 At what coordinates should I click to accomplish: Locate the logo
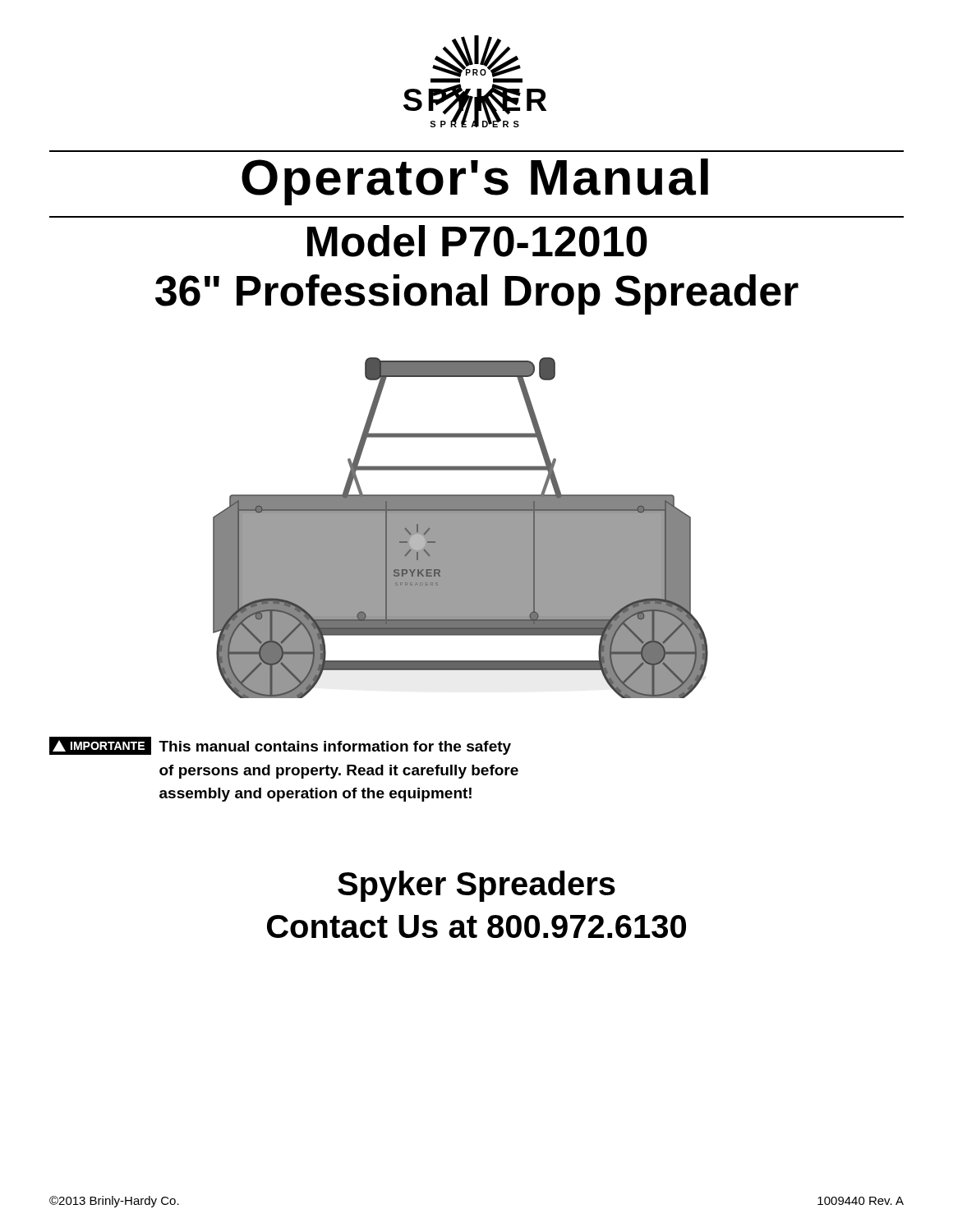[476, 88]
